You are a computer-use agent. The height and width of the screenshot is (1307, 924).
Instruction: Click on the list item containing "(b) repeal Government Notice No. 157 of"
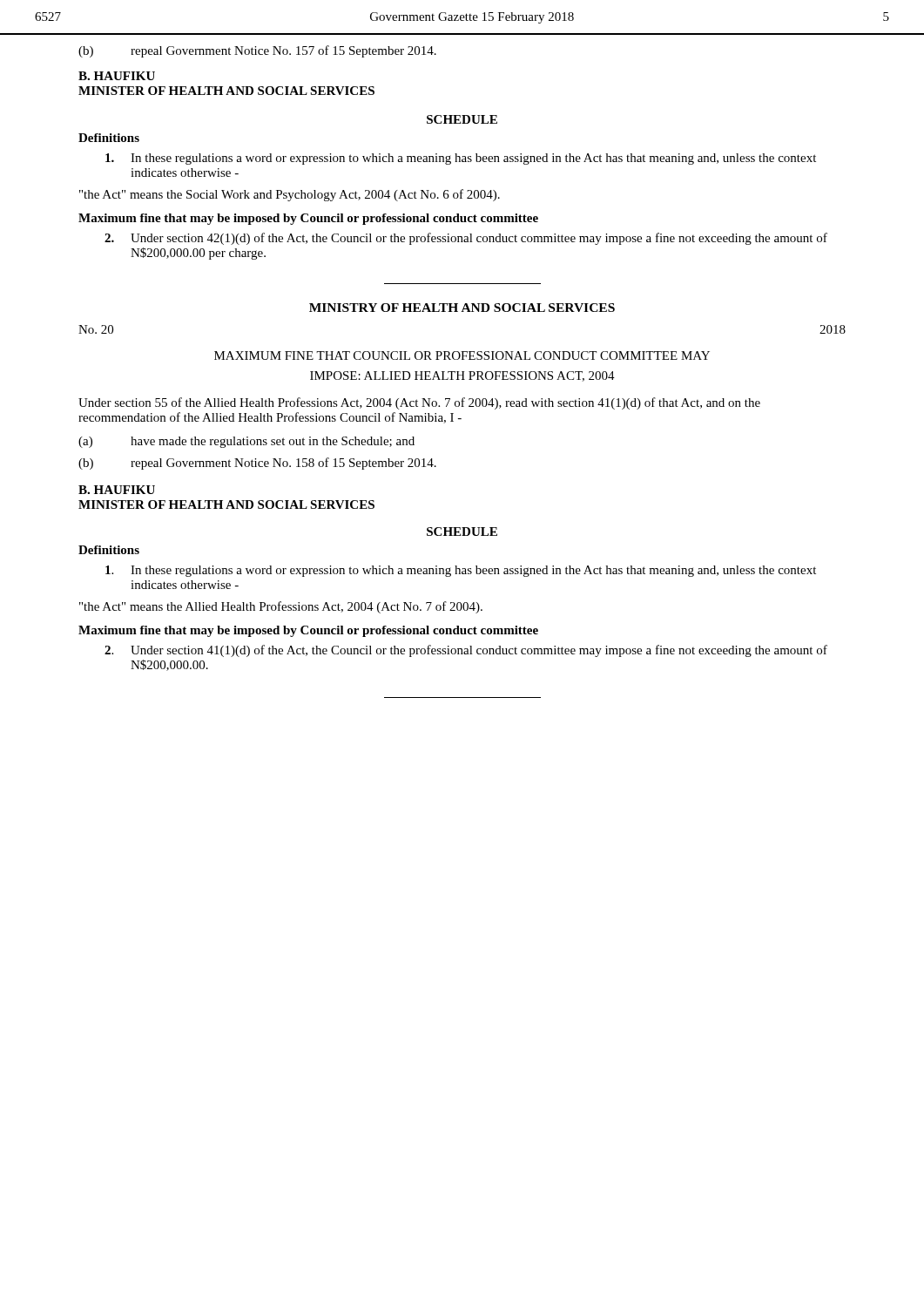click(x=257, y=51)
